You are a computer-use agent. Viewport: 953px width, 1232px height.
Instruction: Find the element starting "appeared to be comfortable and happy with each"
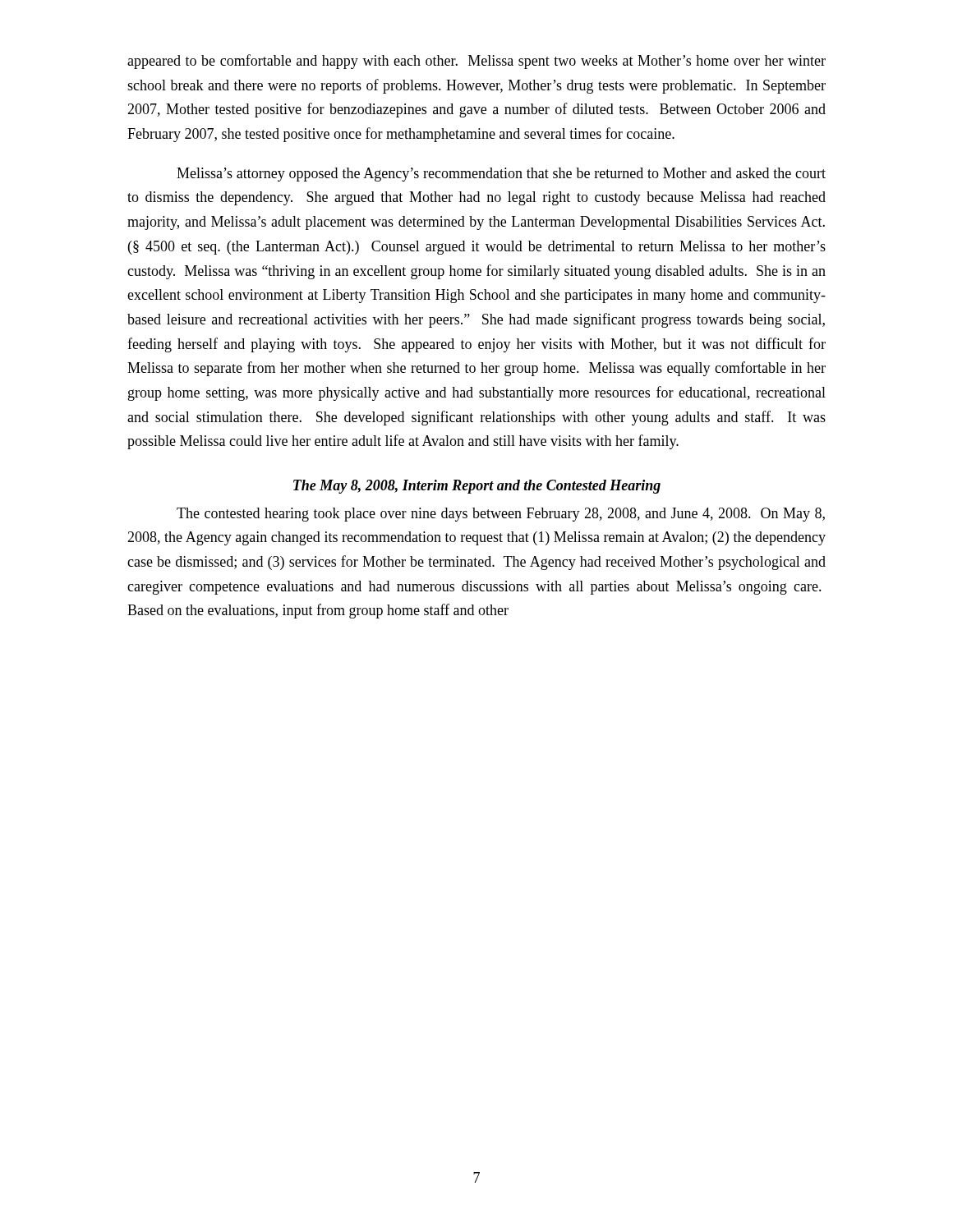point(476,97)
